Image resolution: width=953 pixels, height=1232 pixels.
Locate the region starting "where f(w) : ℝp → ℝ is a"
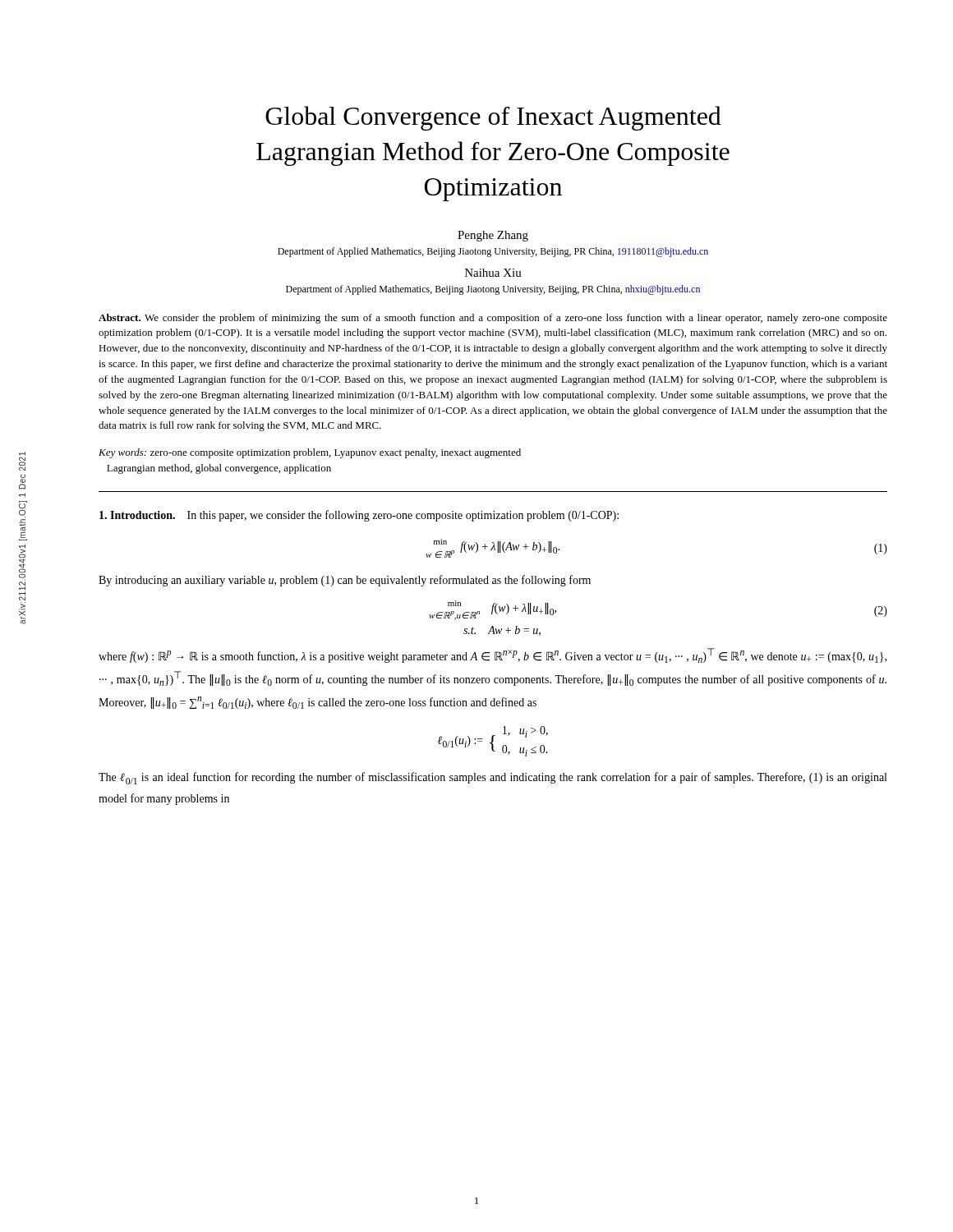[x=493, y=680]
